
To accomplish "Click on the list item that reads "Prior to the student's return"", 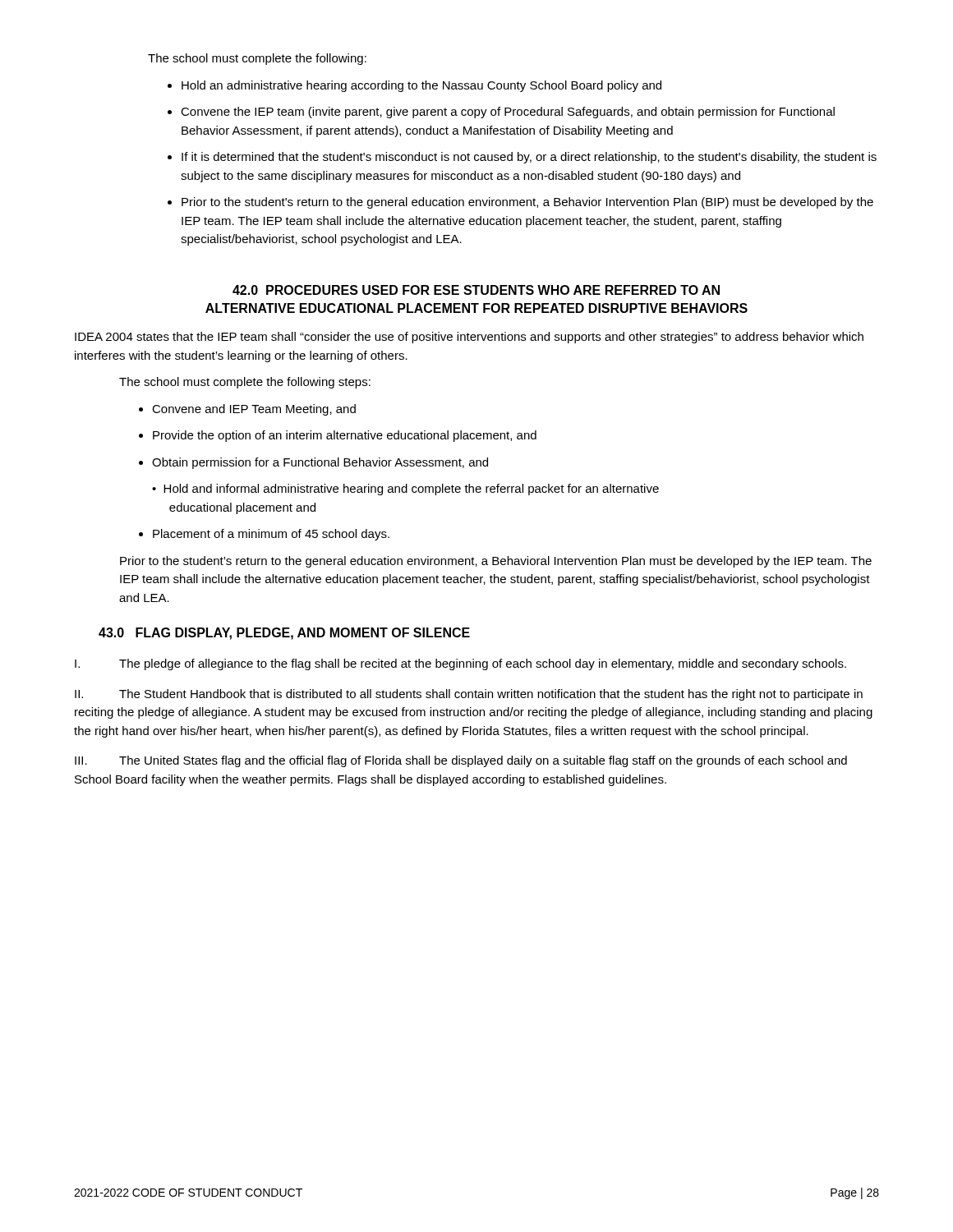I will (522, 221).
